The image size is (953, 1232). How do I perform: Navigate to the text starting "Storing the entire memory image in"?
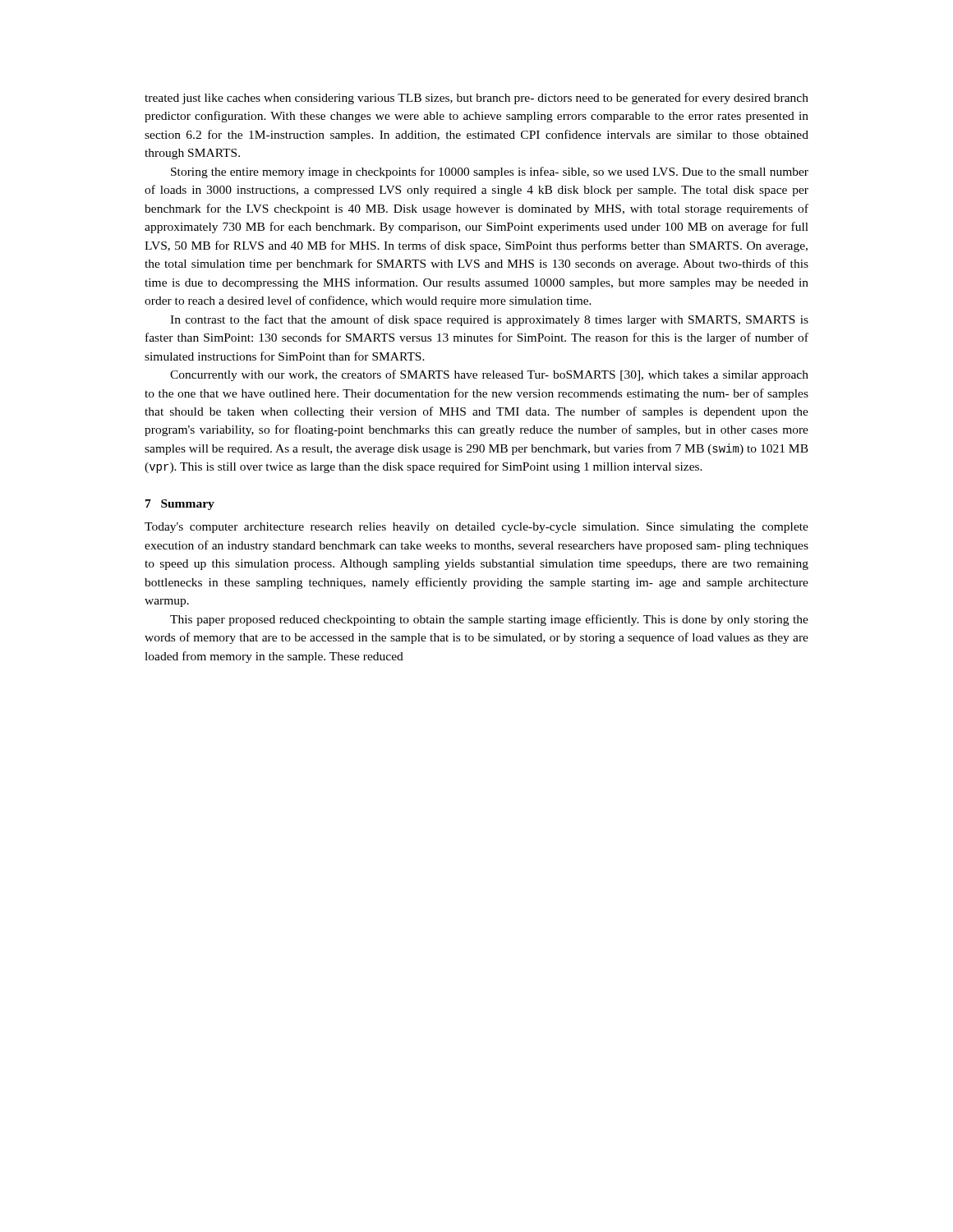click(476, 236)
